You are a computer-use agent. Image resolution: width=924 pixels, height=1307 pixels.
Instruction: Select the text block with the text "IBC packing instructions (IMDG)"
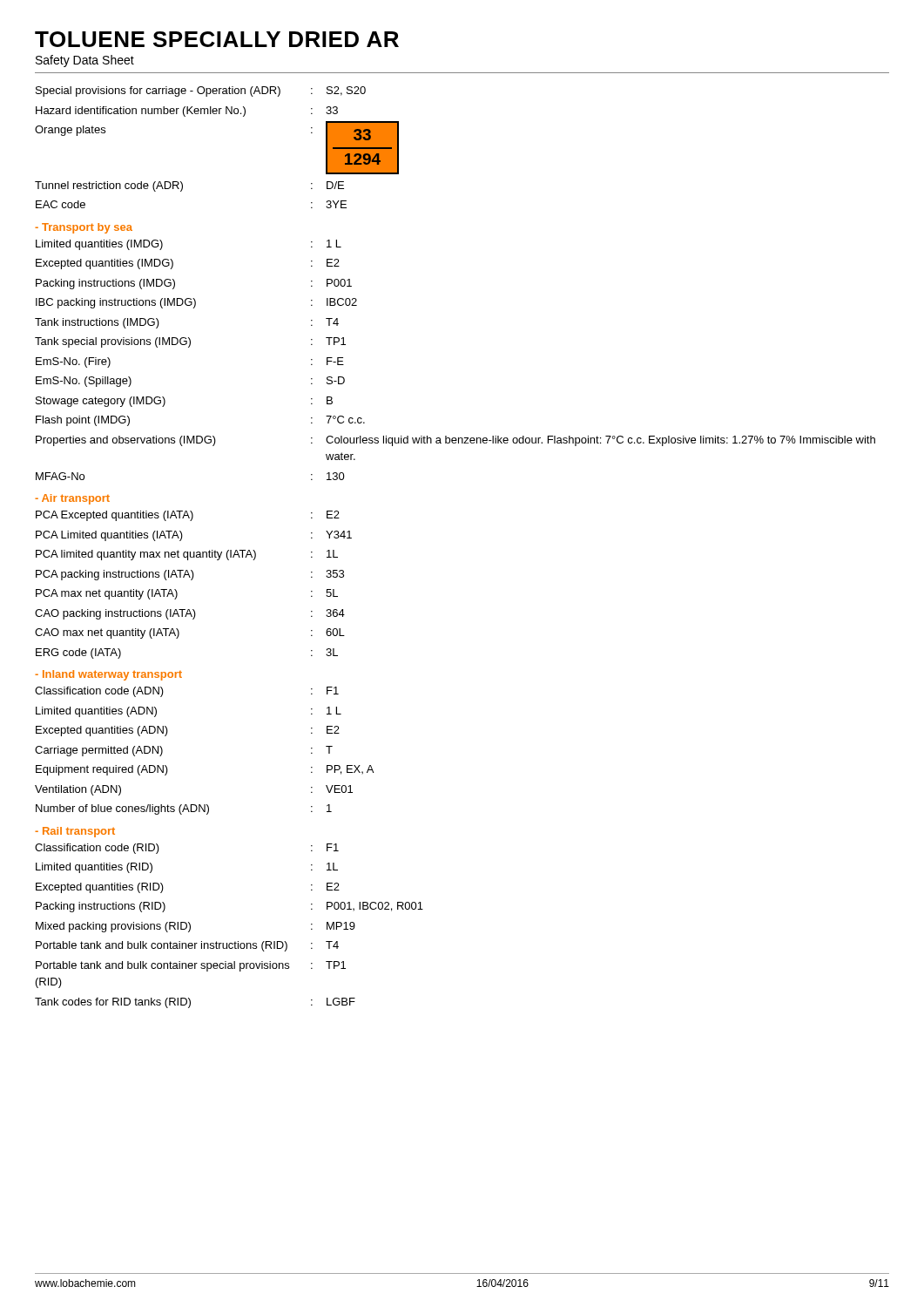tap(196, 303)
